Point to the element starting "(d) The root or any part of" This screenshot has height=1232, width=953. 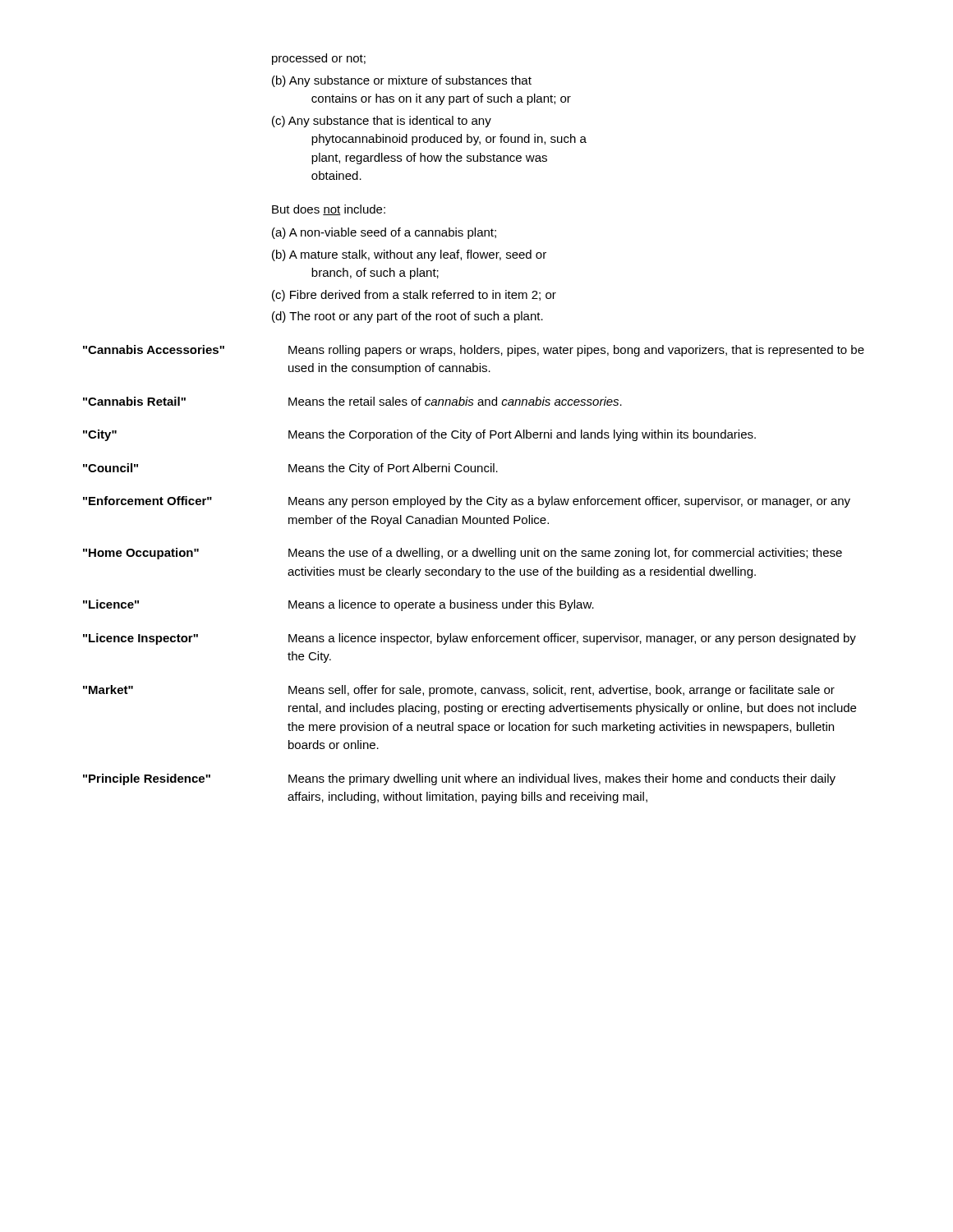click(x=407, y=316)
